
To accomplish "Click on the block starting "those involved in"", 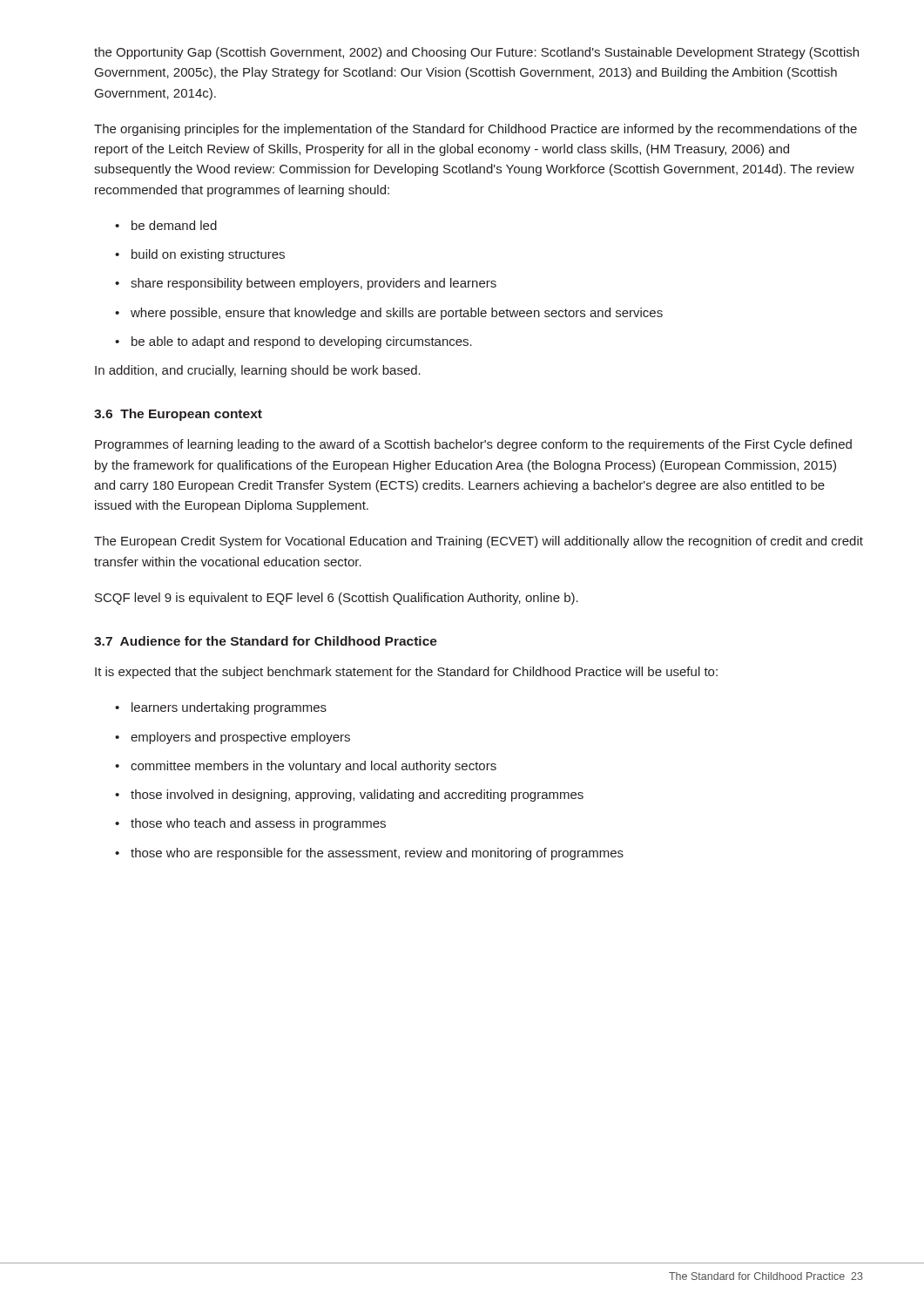I will [479, 794].
